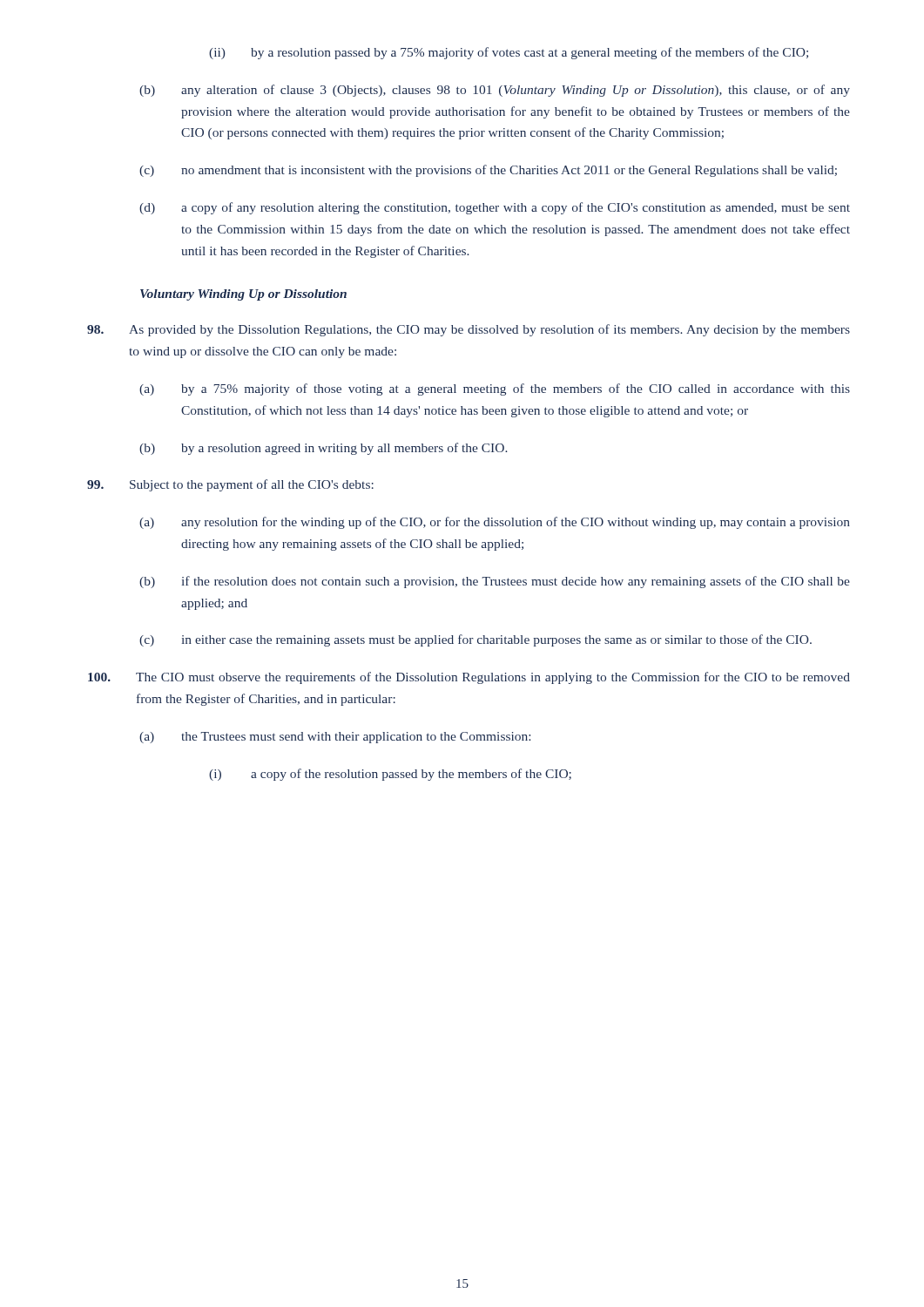Find the list item with the text "(d) a copy of any resolution altering the"
Viewport: 924px width, 1307px height.
495,229
